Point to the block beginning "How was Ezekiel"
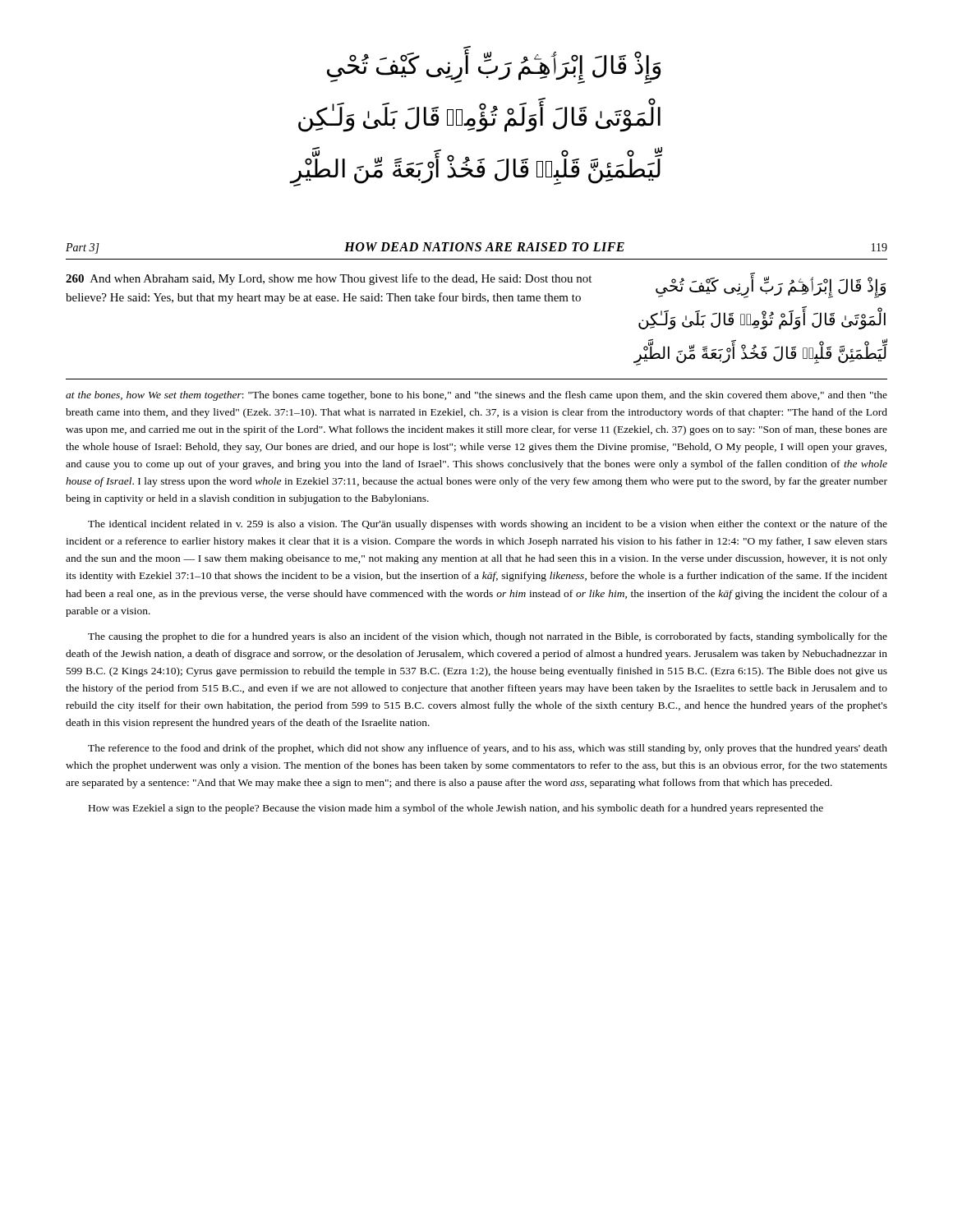The image size is (953, 1232). pyautogui.click(x=456, y=808)
